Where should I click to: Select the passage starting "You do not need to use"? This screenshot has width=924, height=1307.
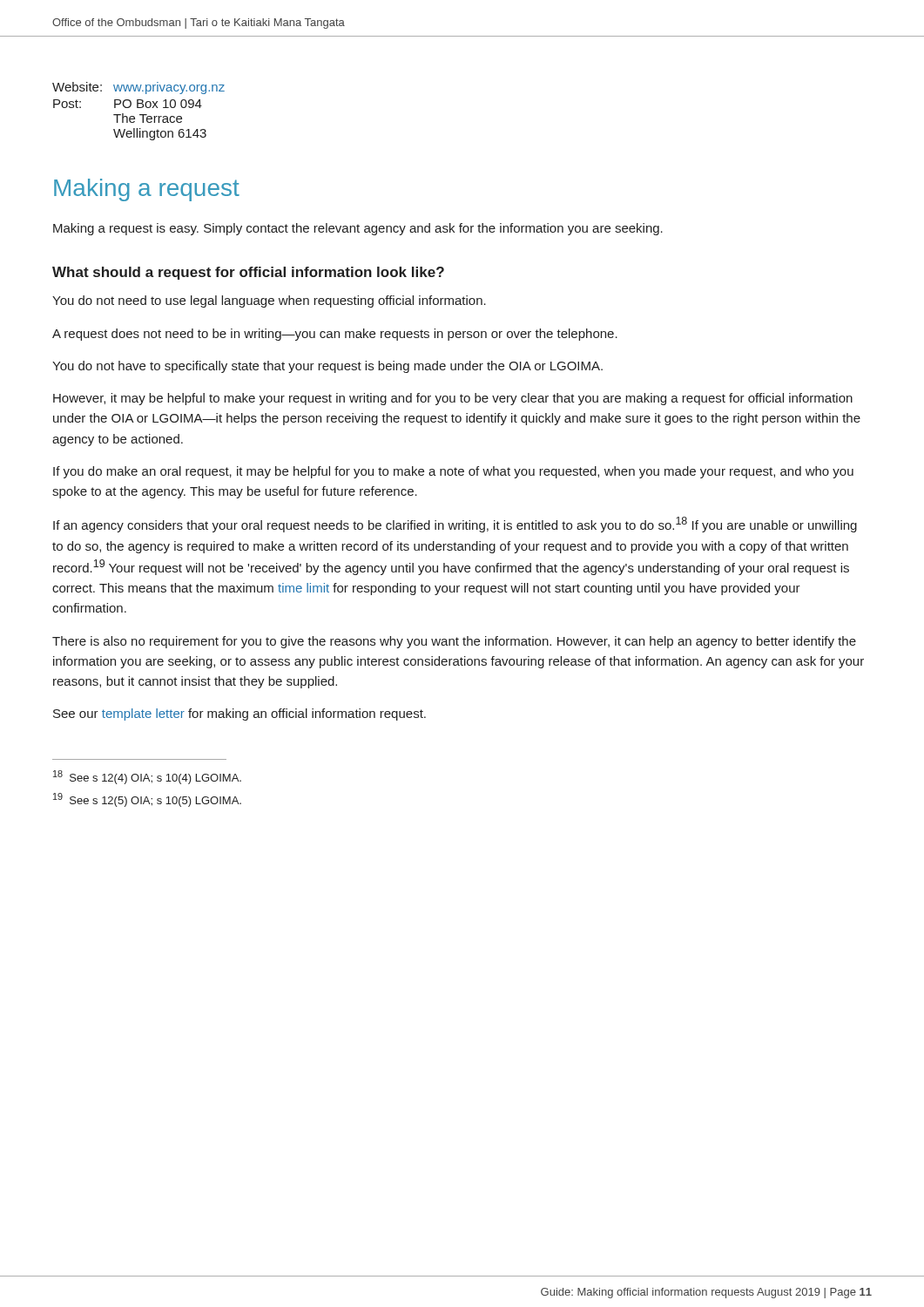coord(269,300)
